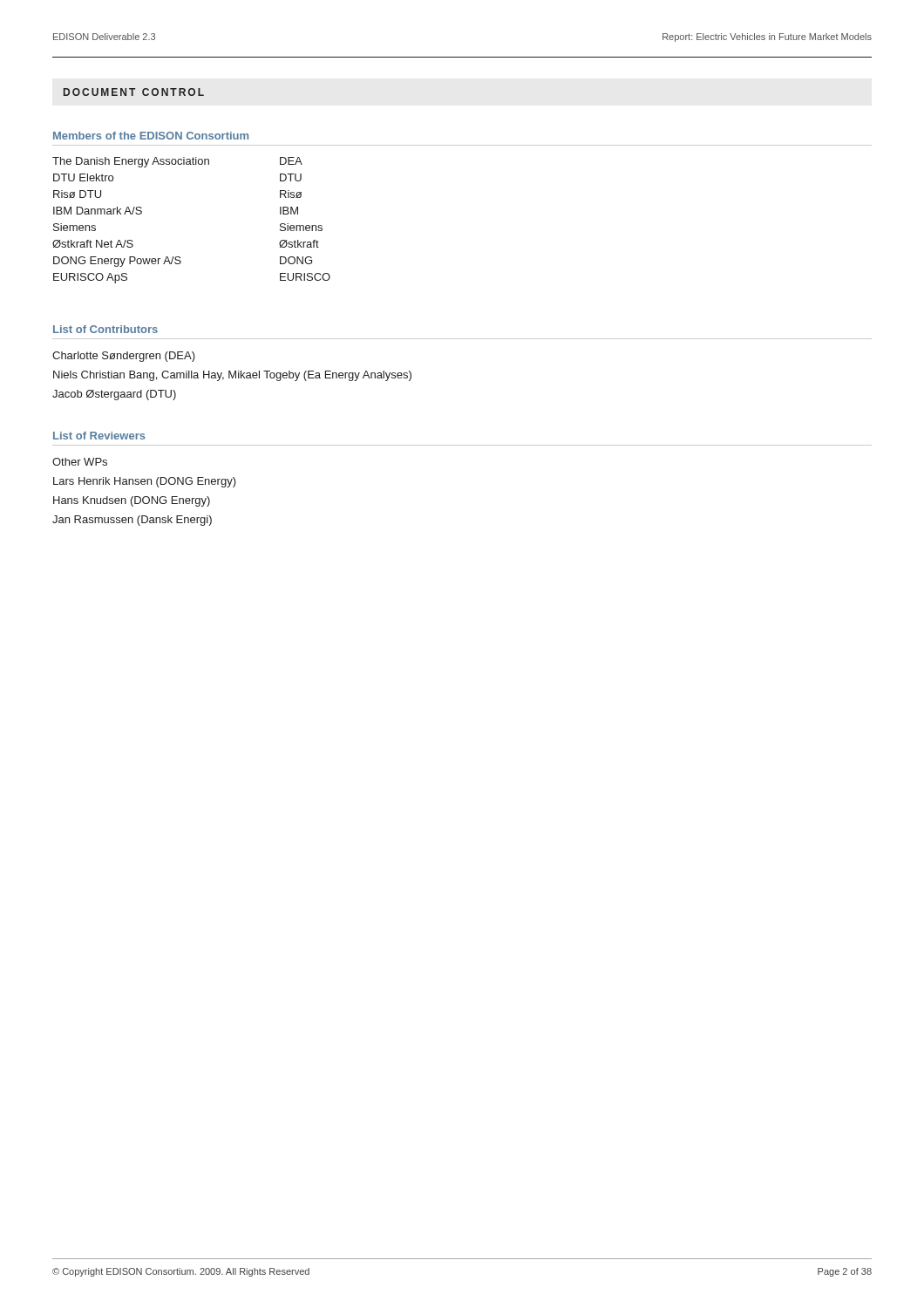Locate the text "DOCUMENT CONTROL"
Image resolution: width=924 pixels, height=1308 pixels.
[x=134, y=92]
